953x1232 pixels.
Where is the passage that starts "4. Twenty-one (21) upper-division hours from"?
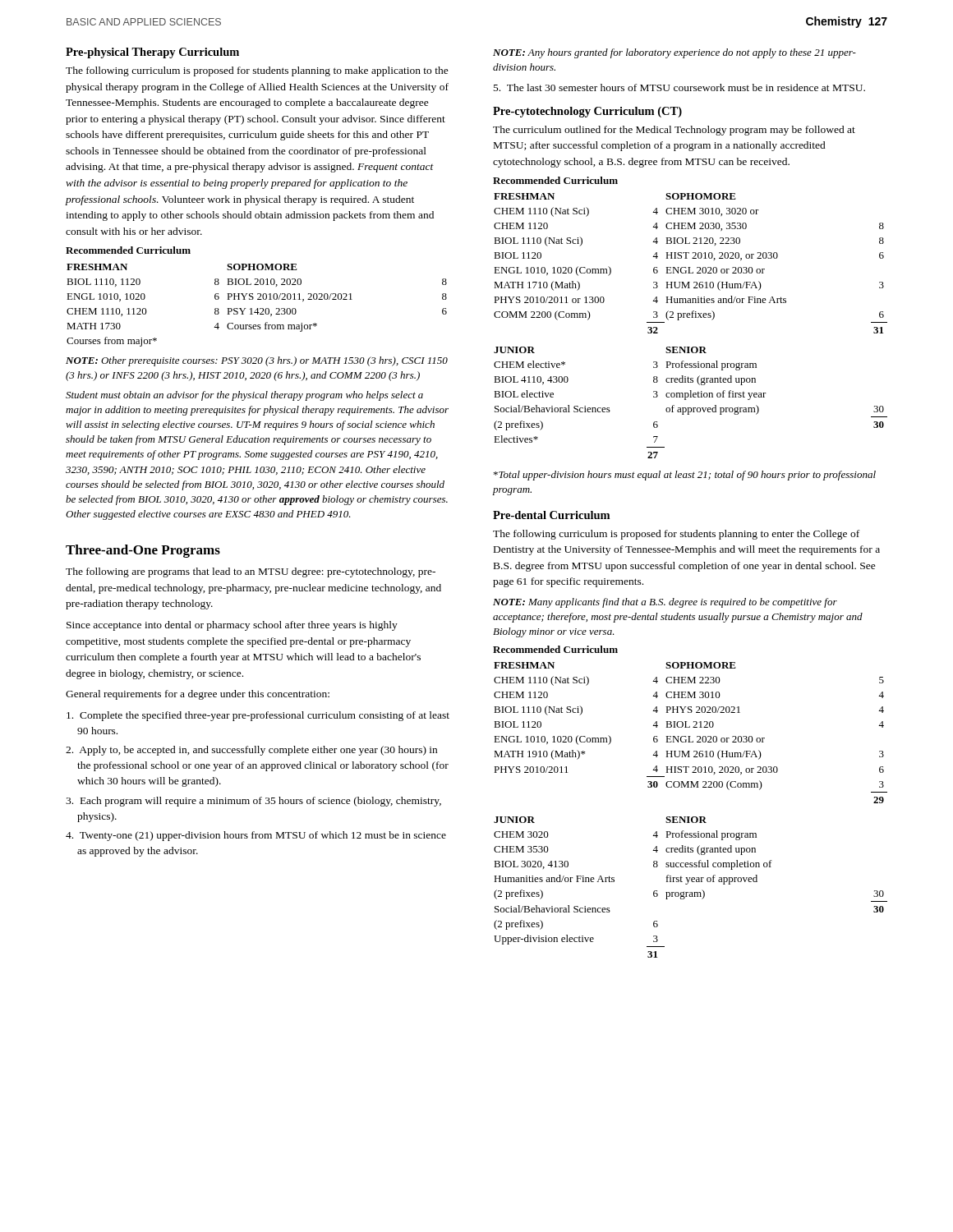(256, 843)
